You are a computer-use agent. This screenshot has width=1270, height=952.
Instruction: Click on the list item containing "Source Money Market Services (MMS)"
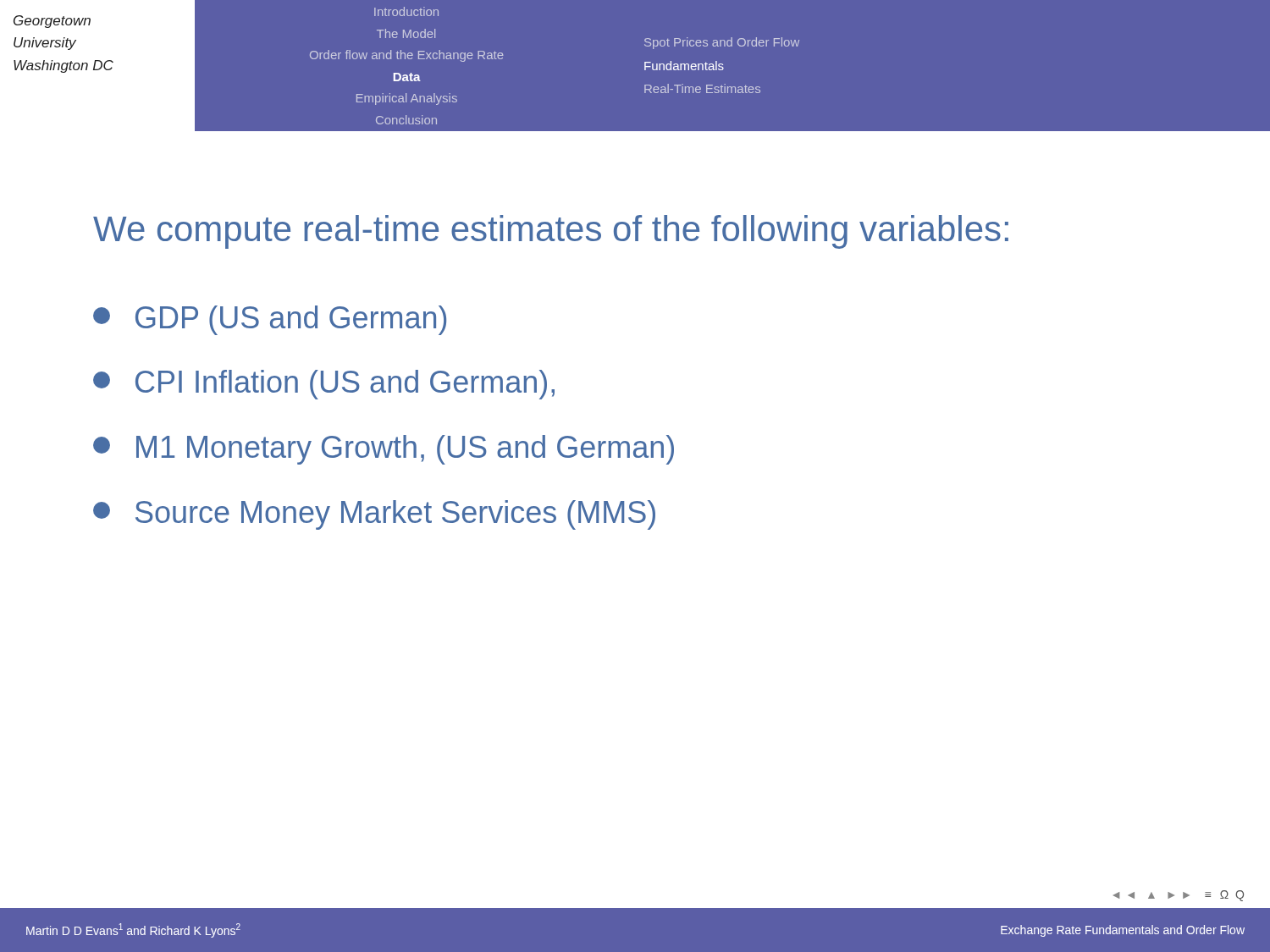[x=375, y=513]
